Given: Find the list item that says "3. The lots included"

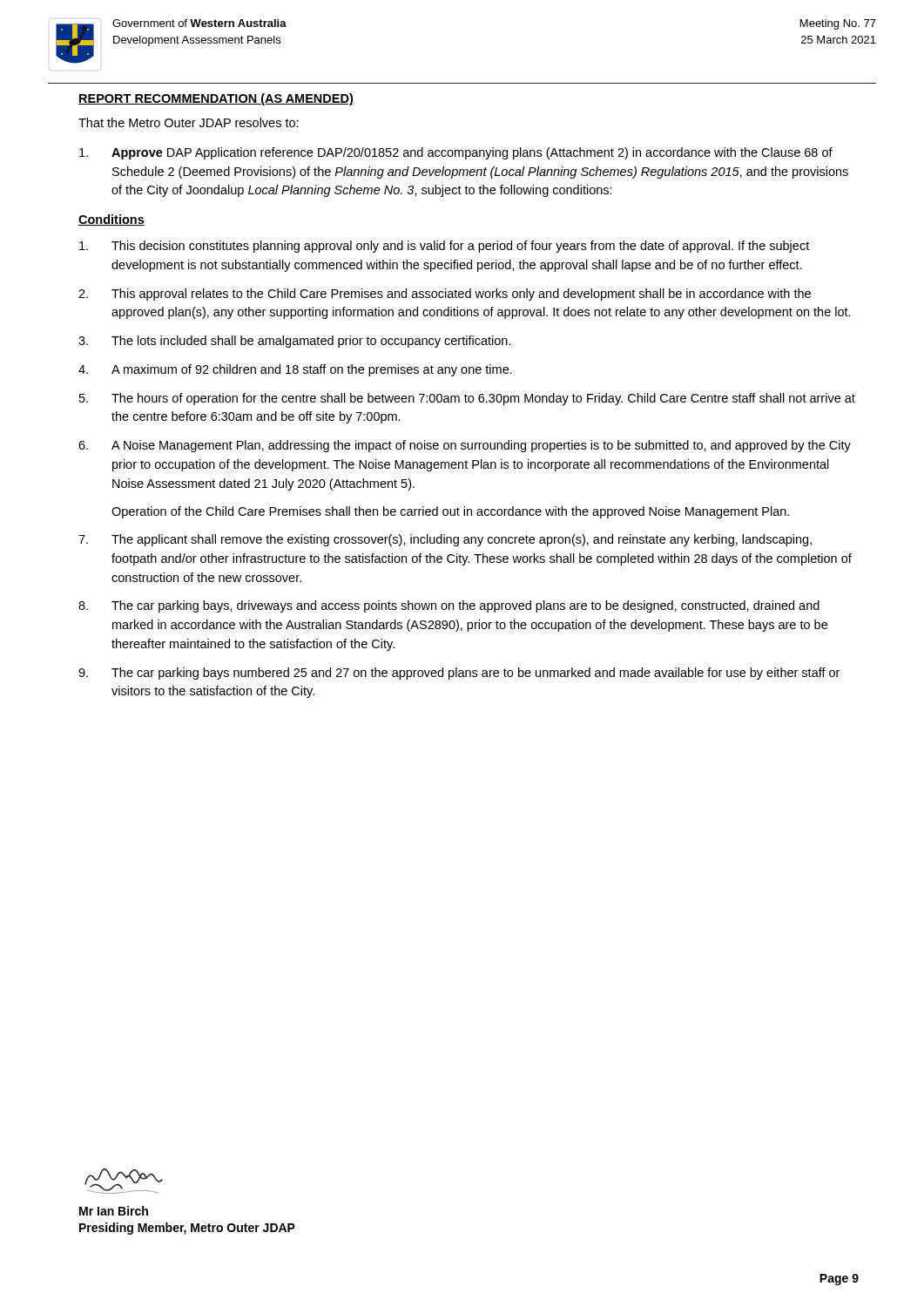Looking at the screenshot, I should click(x=469, y=341).
